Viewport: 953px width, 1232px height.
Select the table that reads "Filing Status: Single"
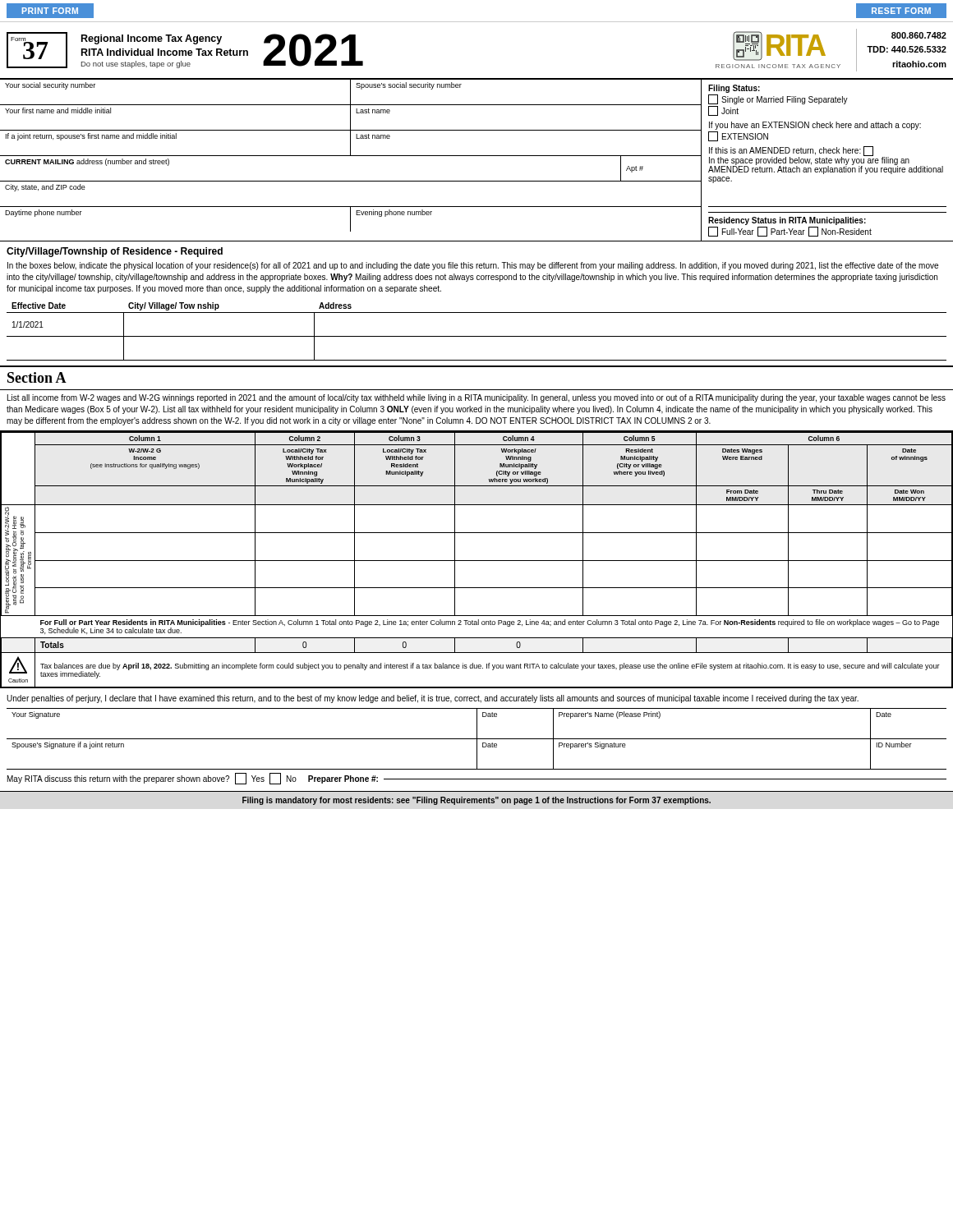827,160
